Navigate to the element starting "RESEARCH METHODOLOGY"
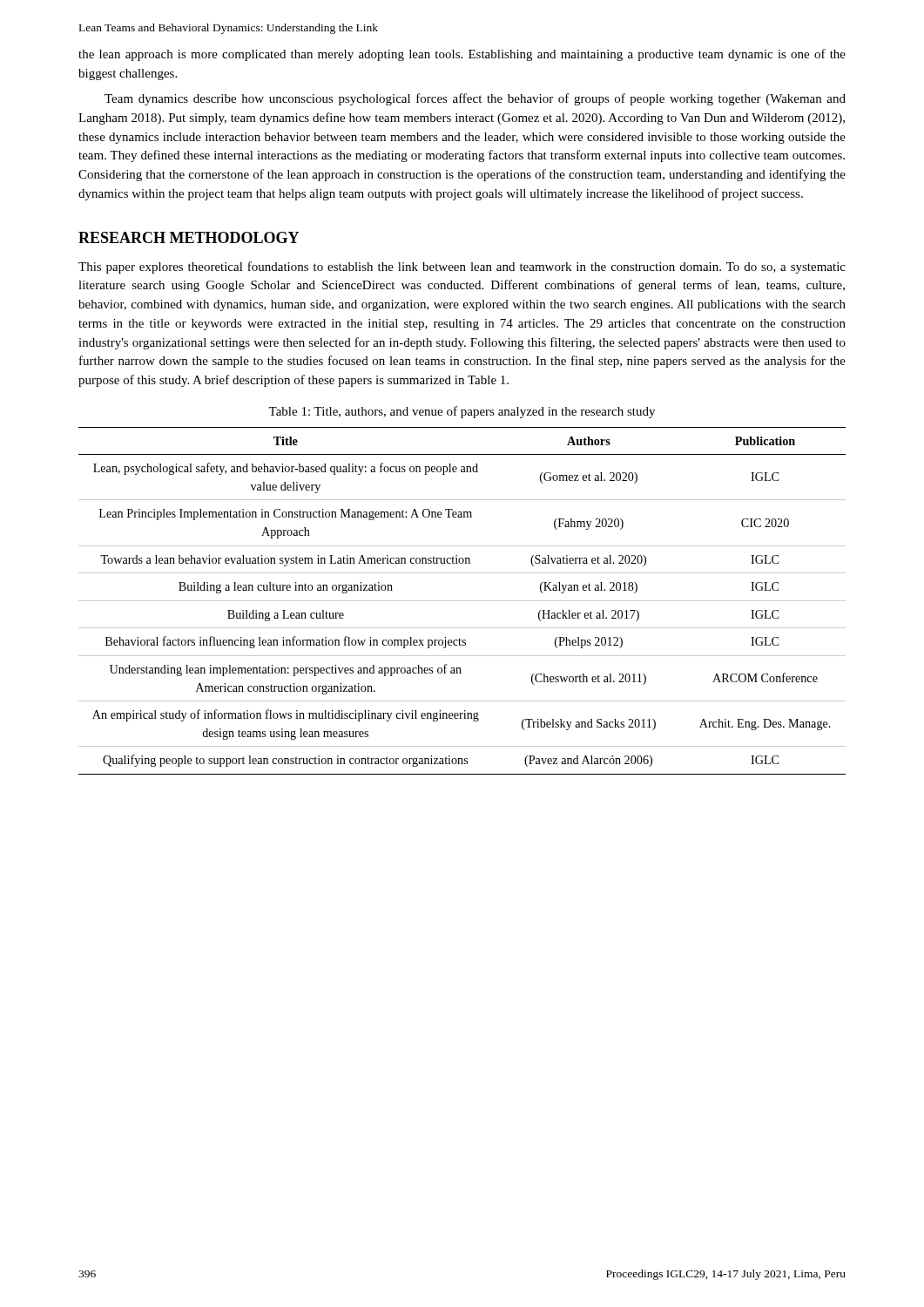The image size is (924, 1307). point(189,237)
